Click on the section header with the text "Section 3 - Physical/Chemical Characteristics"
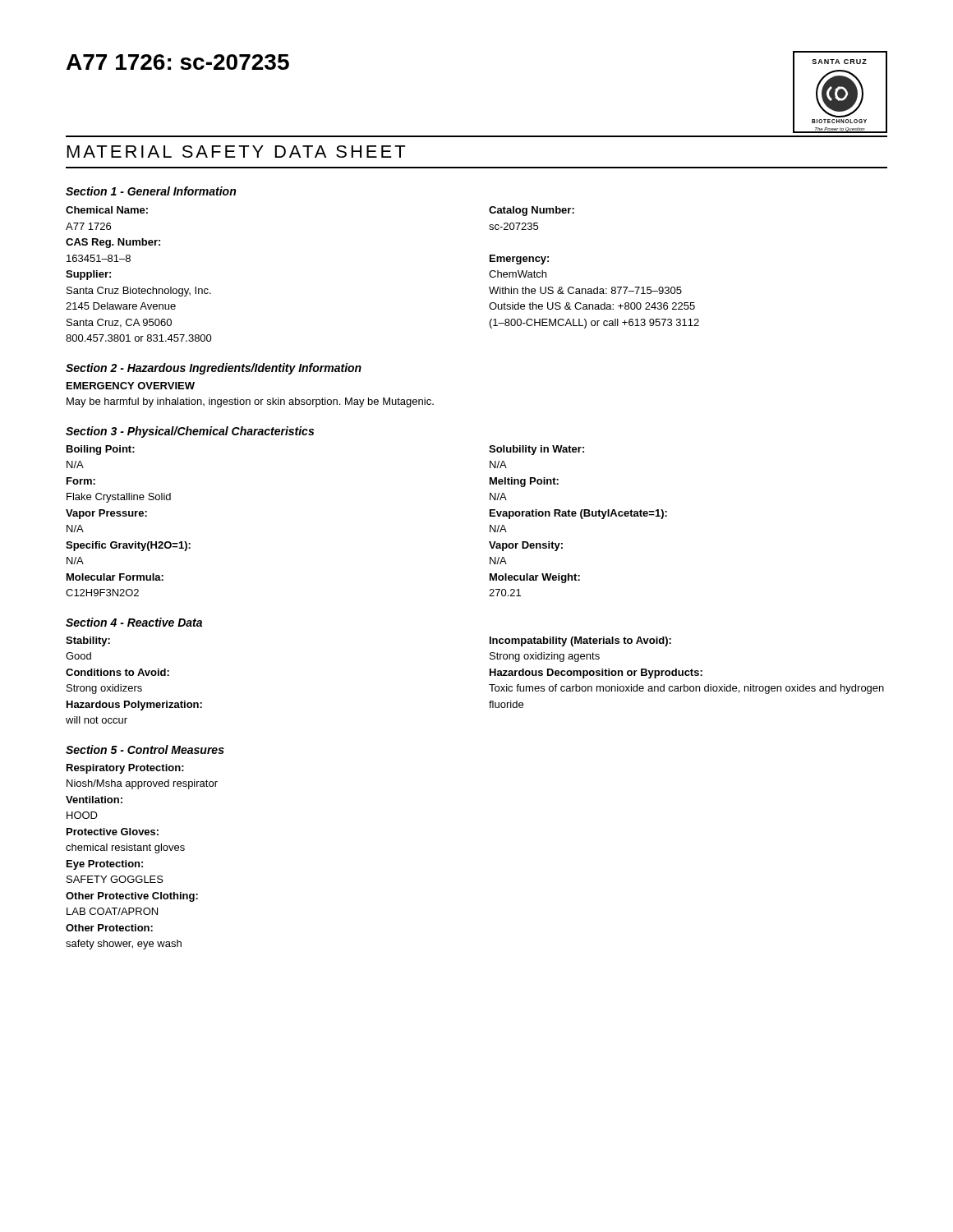Screen dimensions: 1232x953 pos(190,431)
